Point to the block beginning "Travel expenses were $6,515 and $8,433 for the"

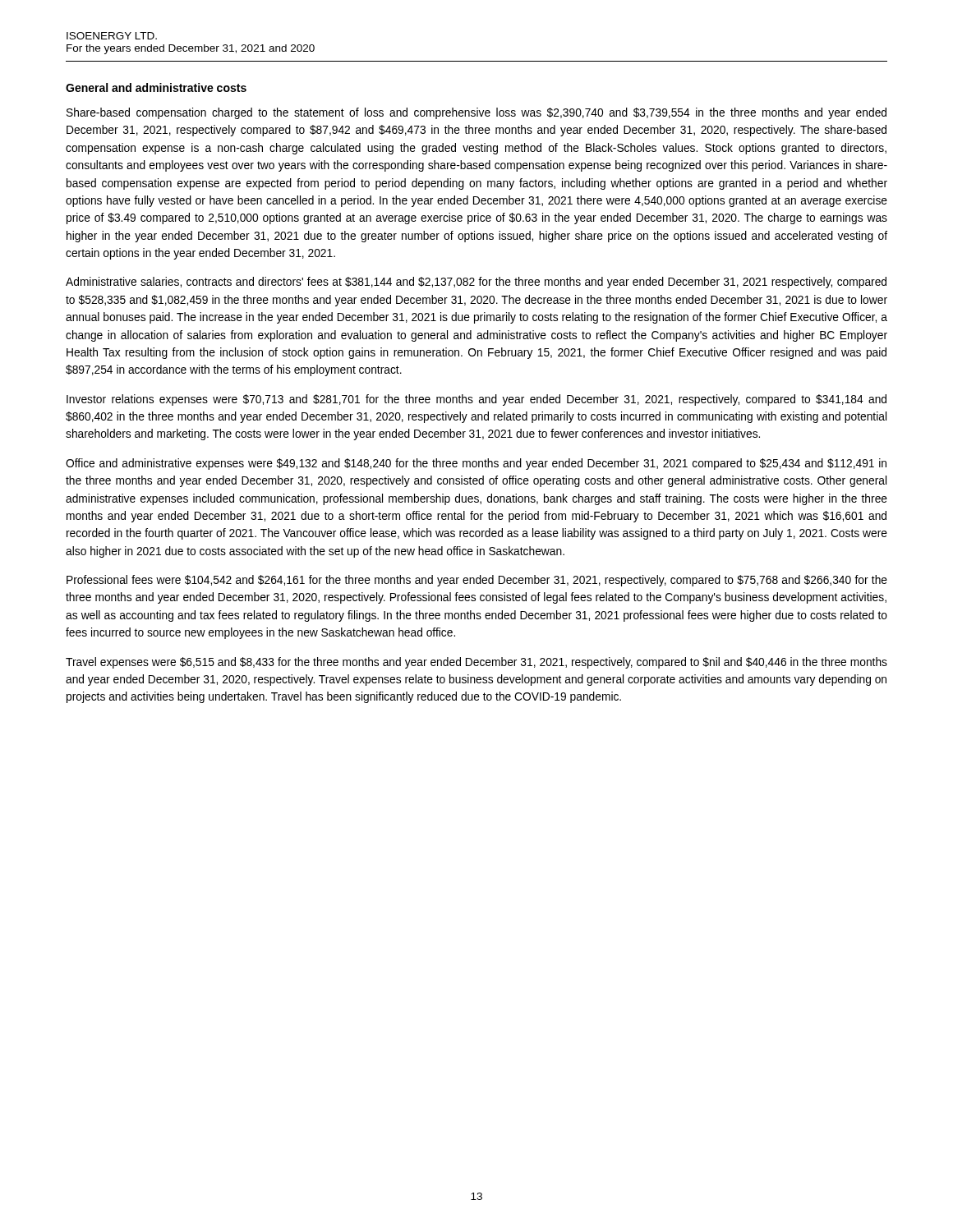(476, 680)
